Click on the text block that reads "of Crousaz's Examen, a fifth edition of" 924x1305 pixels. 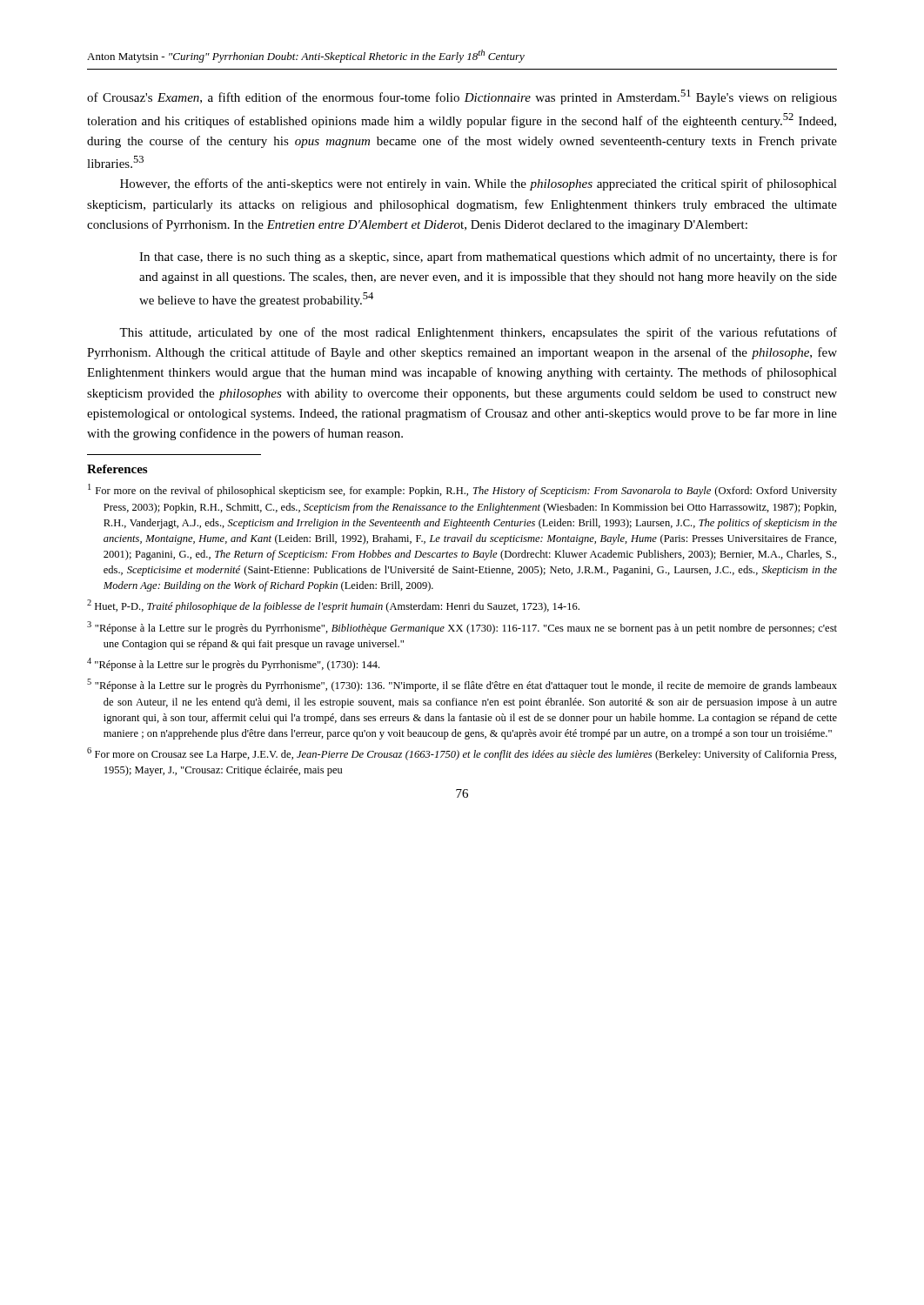coord(462,130)
